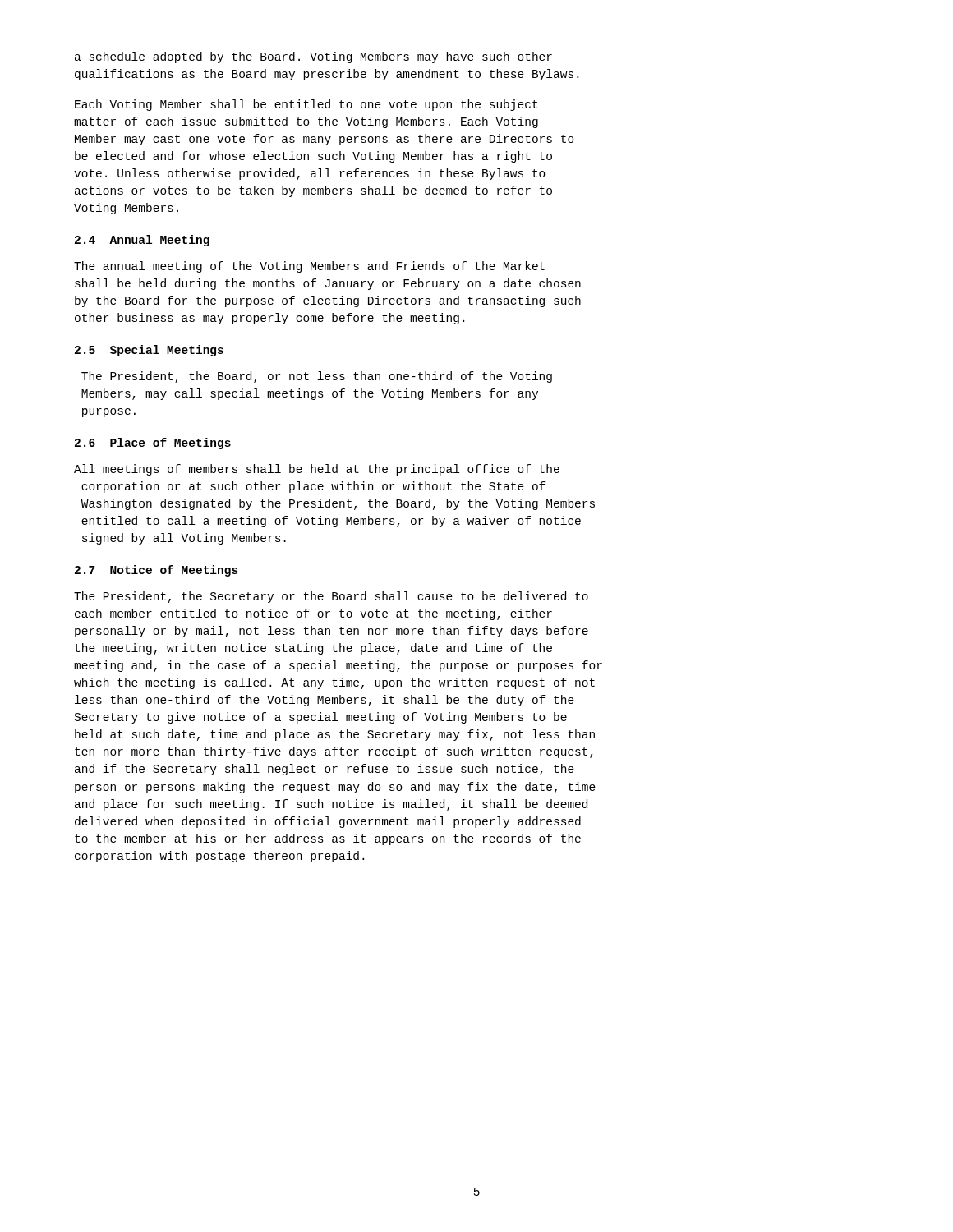Screen dimensions: 1232x953
Task: Where does it say "2.6 Place of Meetings"?
Action: pyautogui.click(x=153, y=444)
